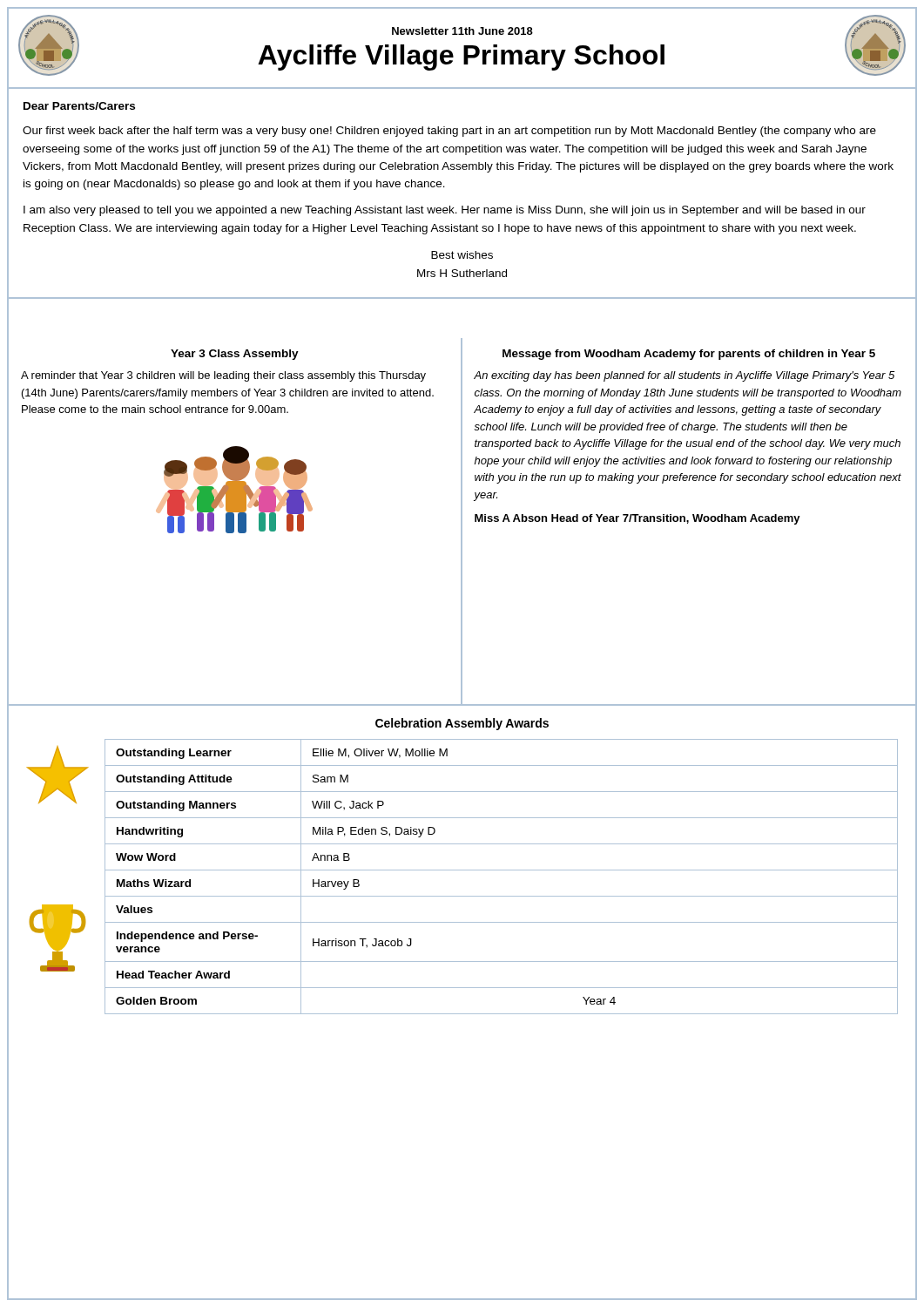Navigate to the region starting "Dear Parents/Carers Our first week back after"
This screenshot has width=924, height=1307.
click(x=79, y=106)
